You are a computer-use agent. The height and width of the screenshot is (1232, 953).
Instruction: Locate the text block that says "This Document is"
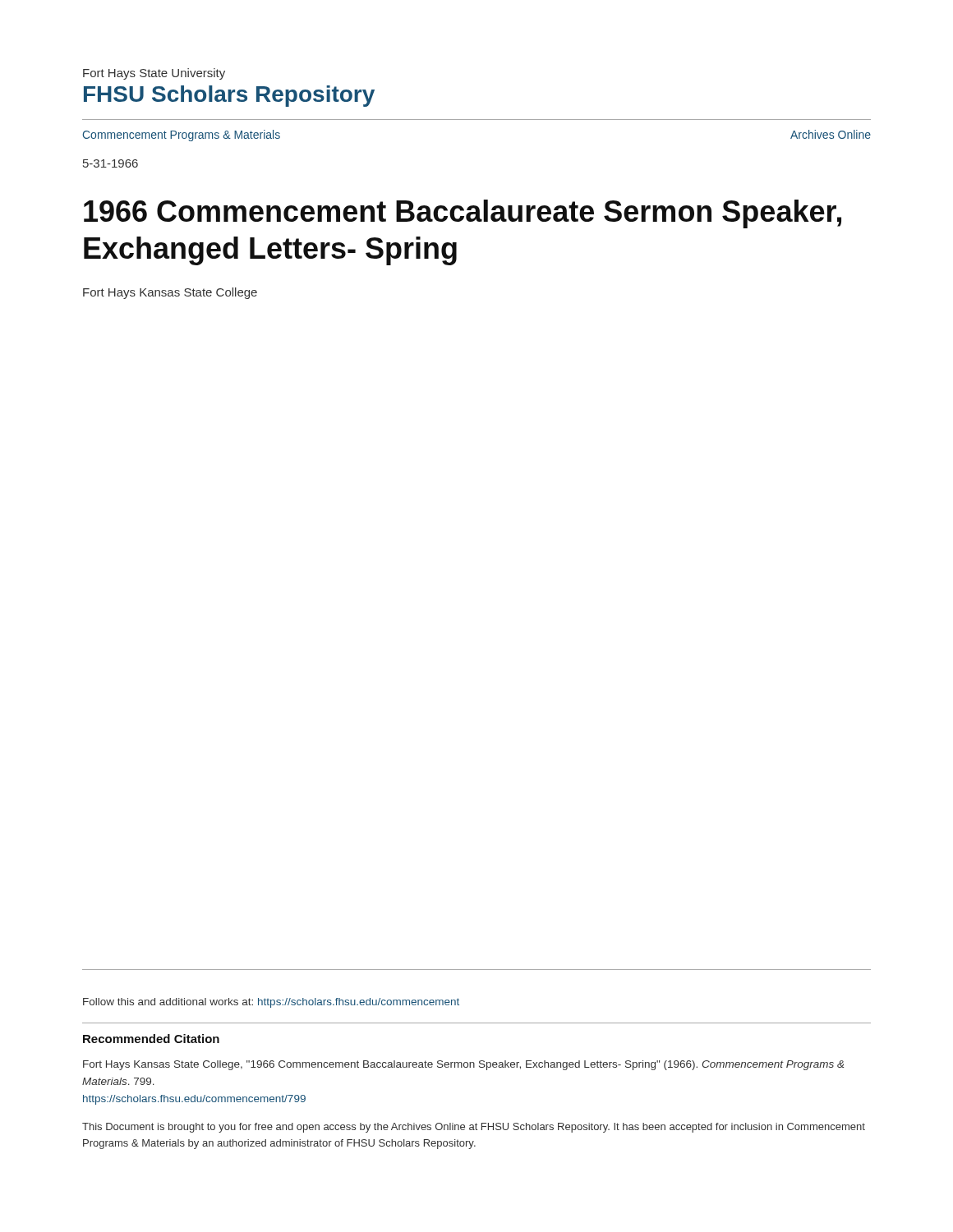pyautogui.click(x=474, y=1135)
